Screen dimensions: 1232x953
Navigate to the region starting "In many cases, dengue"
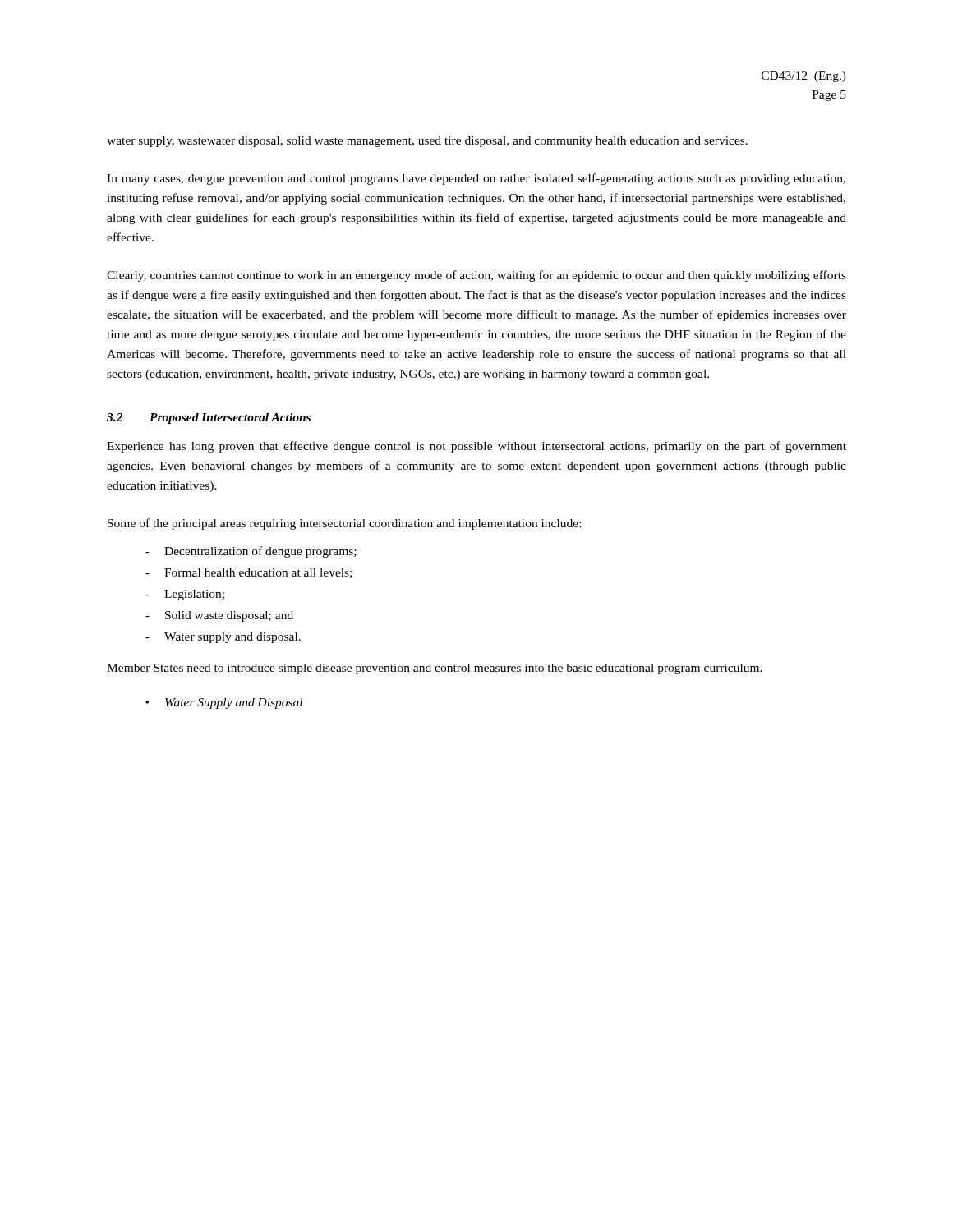(476, 207)
